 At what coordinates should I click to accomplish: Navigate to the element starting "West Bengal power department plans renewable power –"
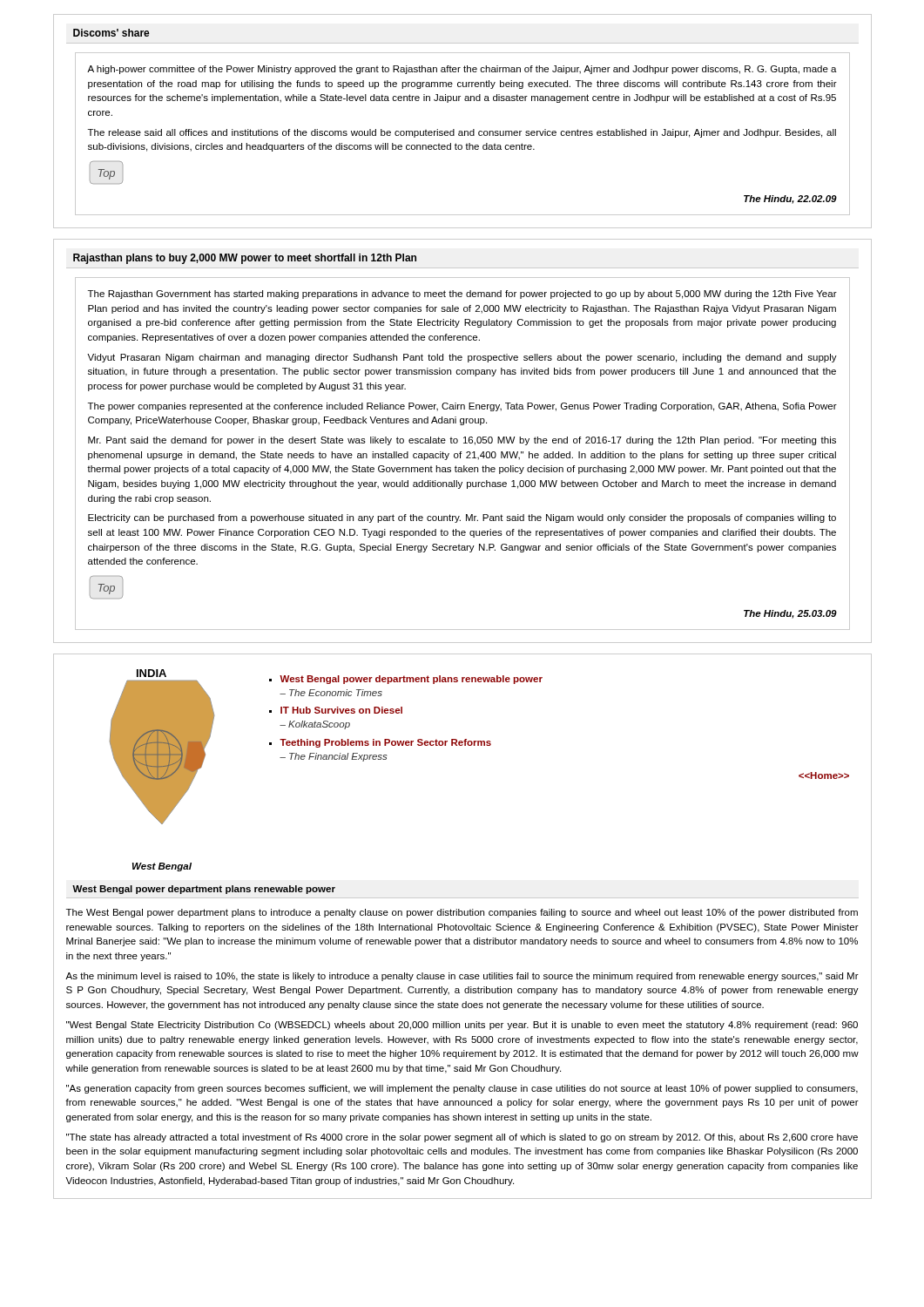(x=411, y=686)
